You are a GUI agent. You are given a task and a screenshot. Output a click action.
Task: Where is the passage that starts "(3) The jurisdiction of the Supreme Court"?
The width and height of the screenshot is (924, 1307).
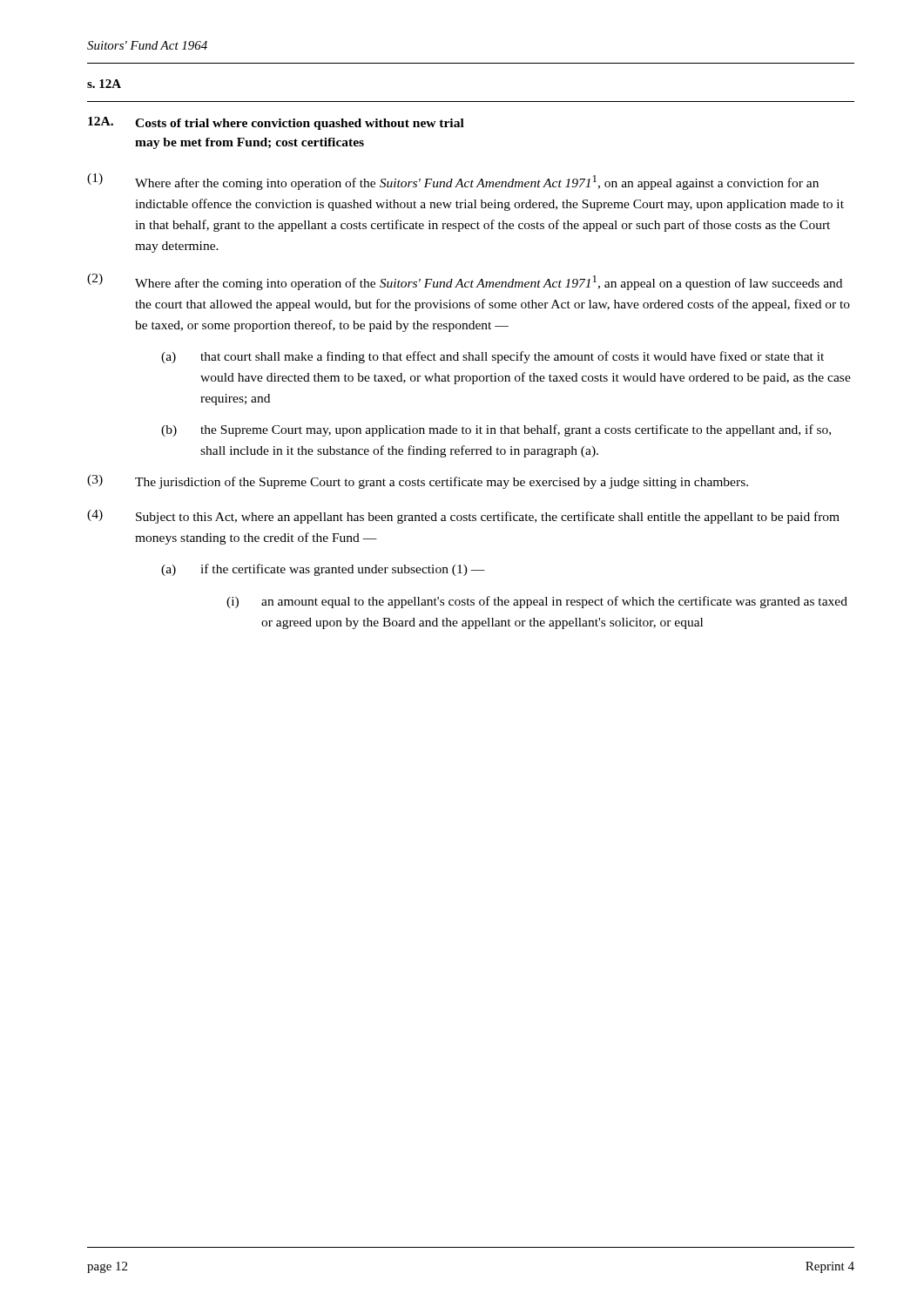(471, 482)
